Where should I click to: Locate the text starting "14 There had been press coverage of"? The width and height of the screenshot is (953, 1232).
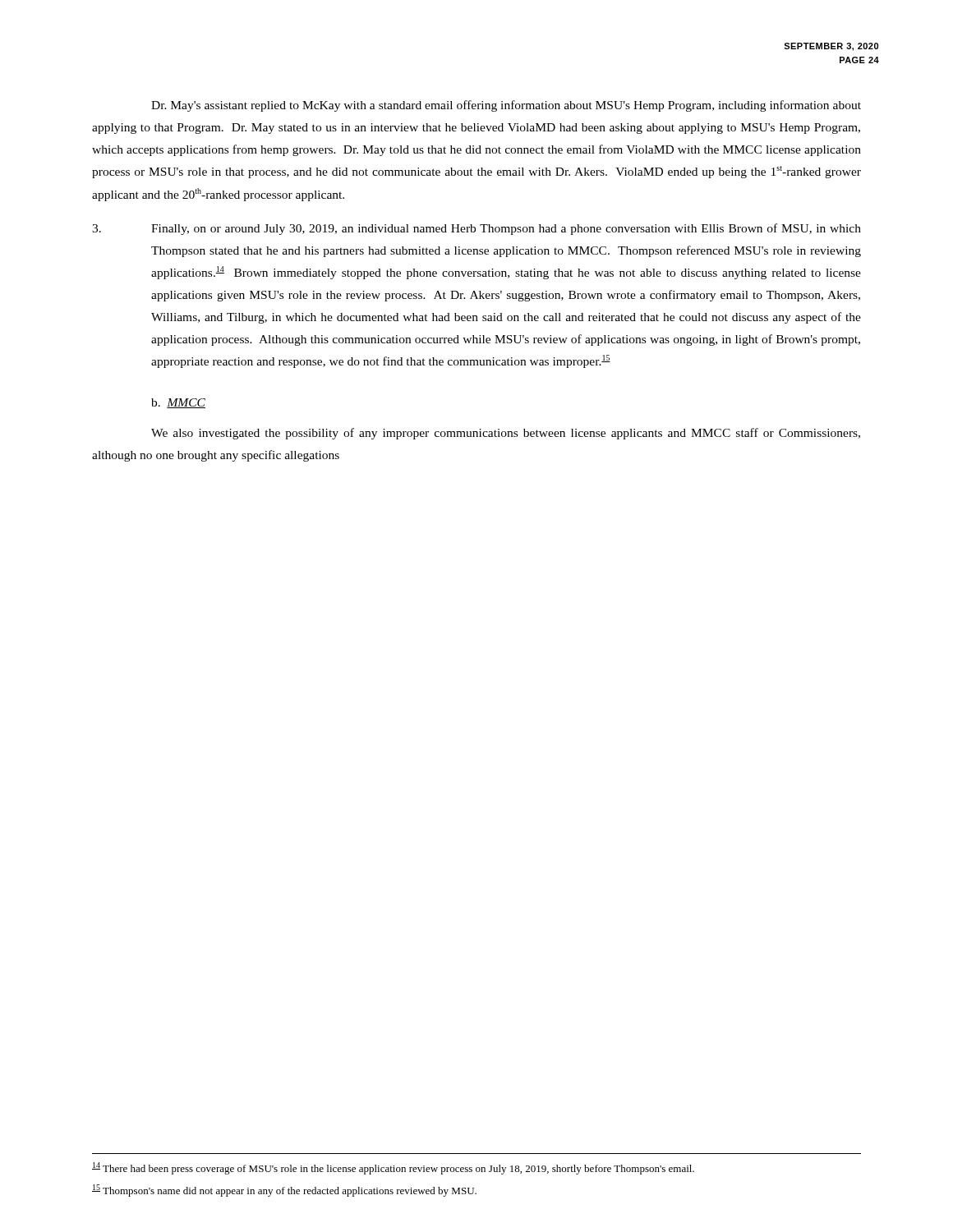tap(393, 1168)
